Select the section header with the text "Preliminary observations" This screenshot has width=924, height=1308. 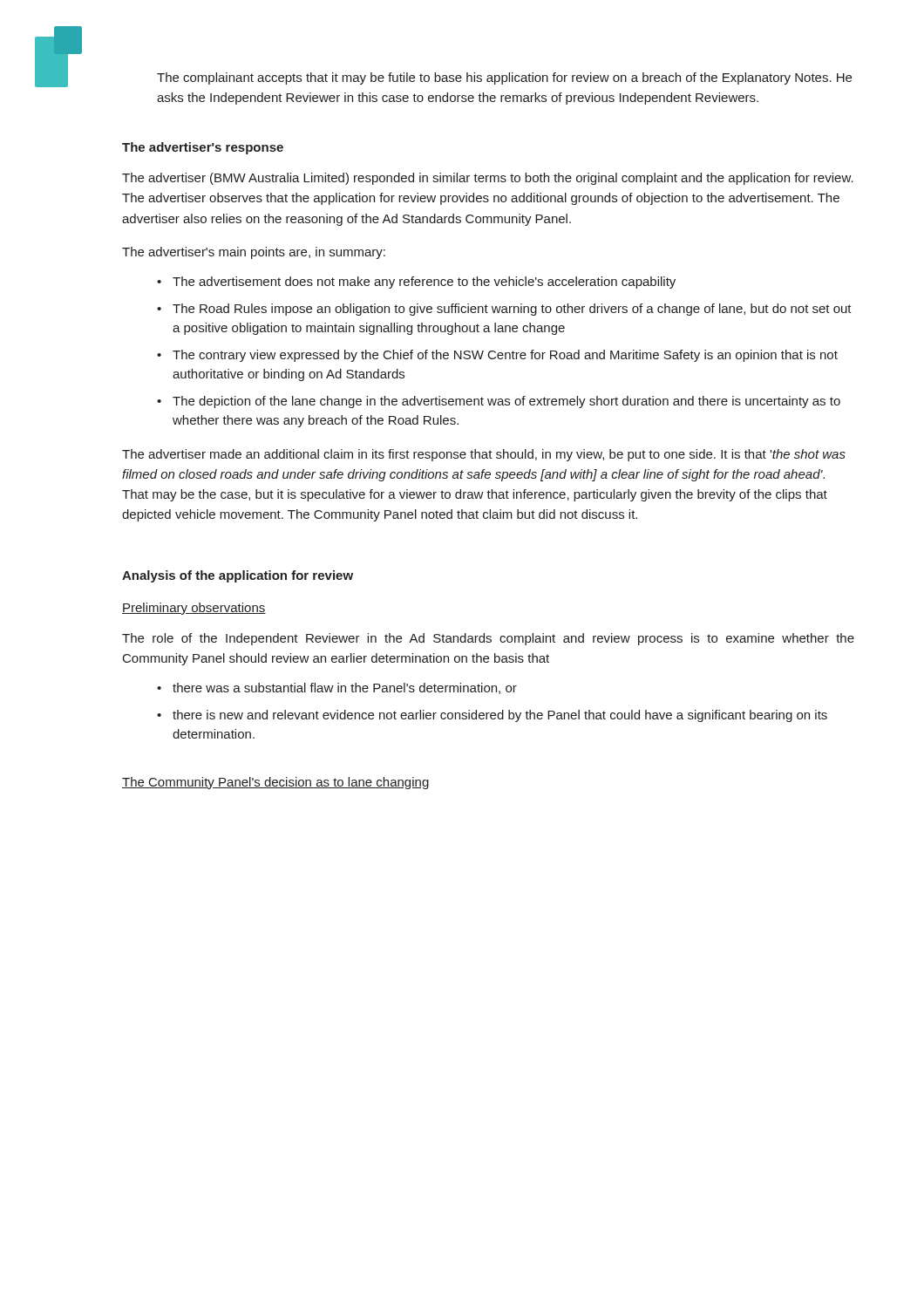tap(194, 609)
